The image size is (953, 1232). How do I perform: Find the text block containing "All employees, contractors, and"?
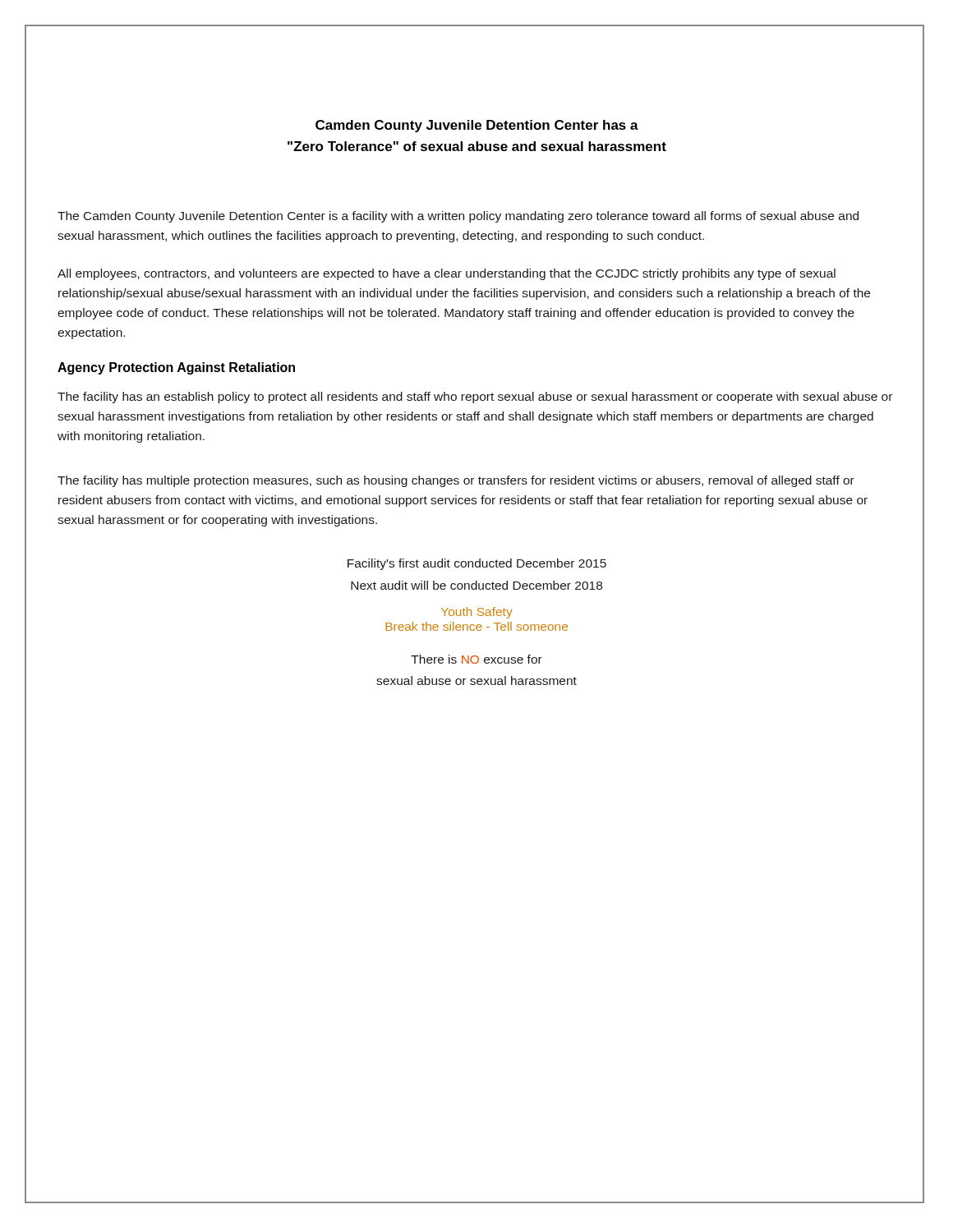click(x=464, y=303)
